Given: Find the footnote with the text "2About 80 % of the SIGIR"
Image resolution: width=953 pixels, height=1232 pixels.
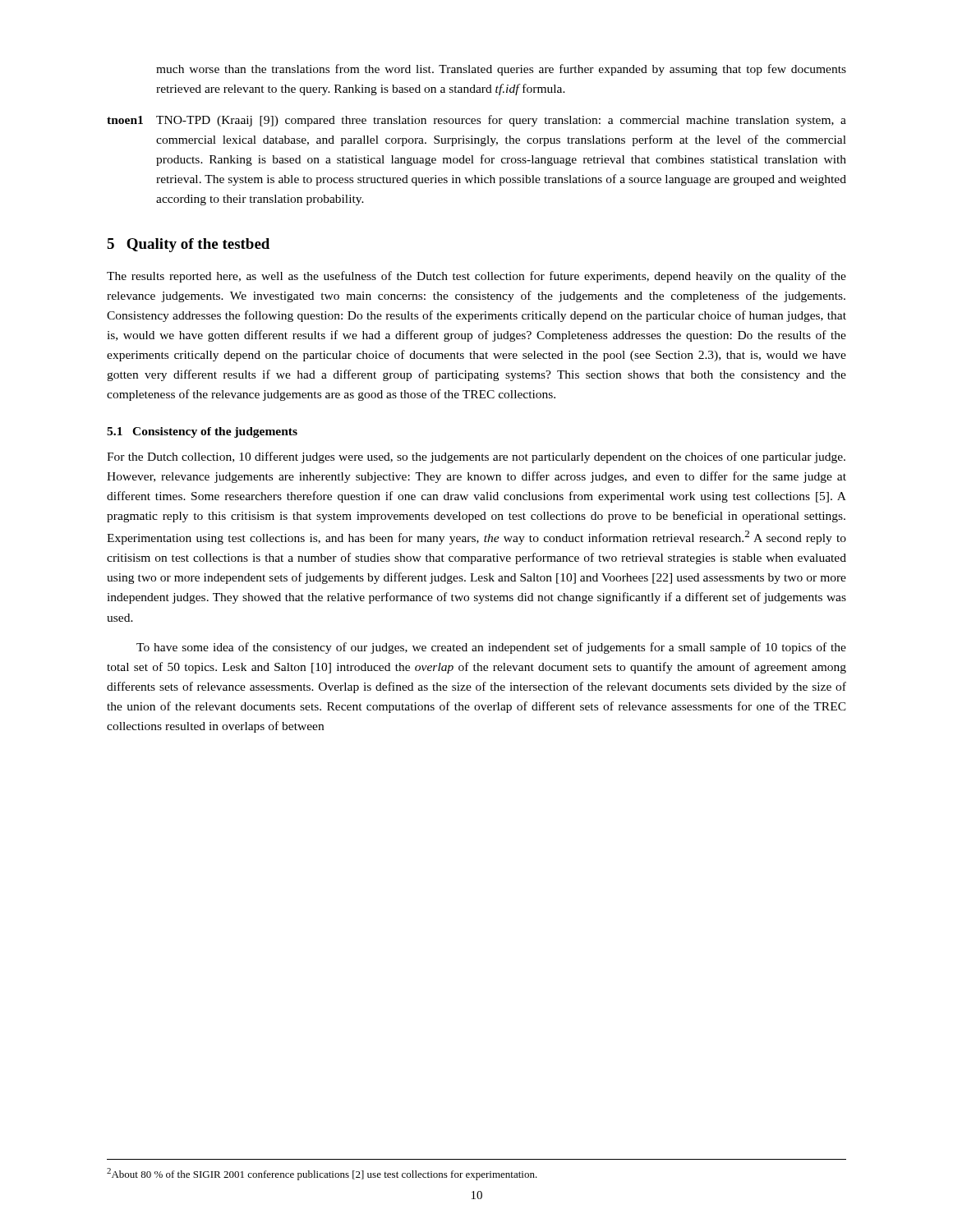Looking at the screenshot, I should (x=322, y=1173).
